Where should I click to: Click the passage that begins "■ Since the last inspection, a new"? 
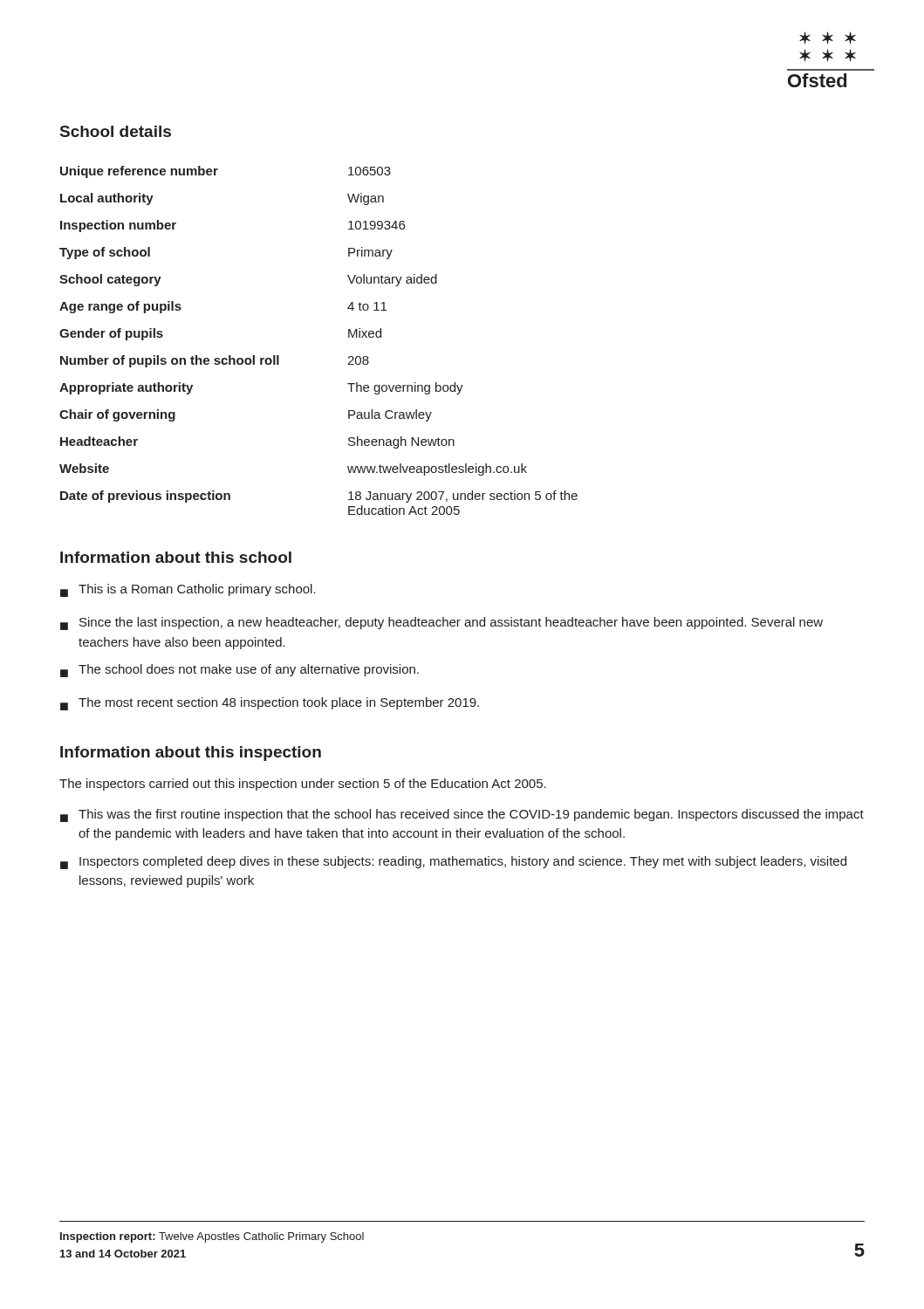point(462,632)
